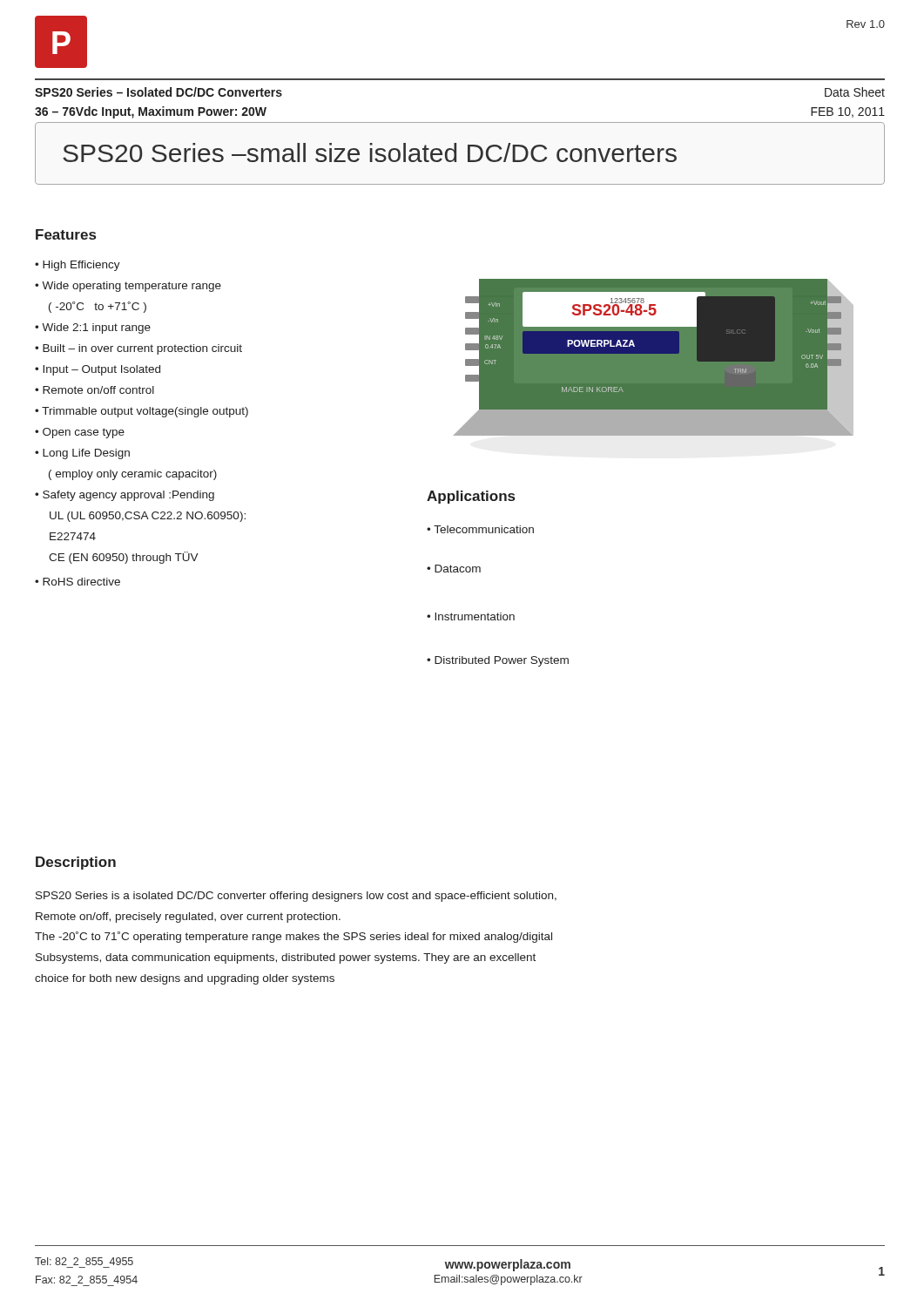Screen dimensions: 1307x924
Task: Locate the text starting "( employ only ceramic capacitor)"
Action: (133, 474)
